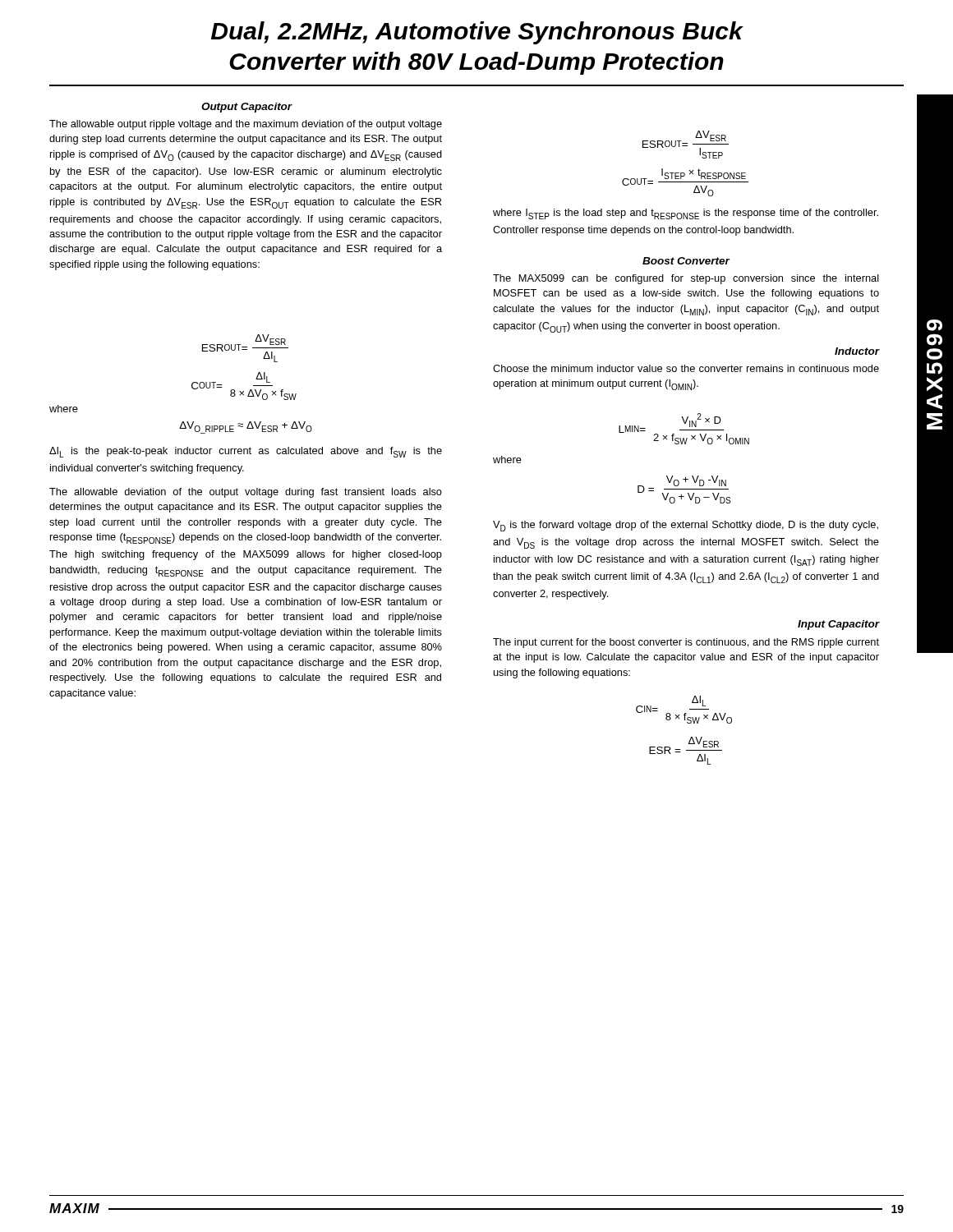Find the section header with the text "Boost Converter"

[x=686, y=261]
